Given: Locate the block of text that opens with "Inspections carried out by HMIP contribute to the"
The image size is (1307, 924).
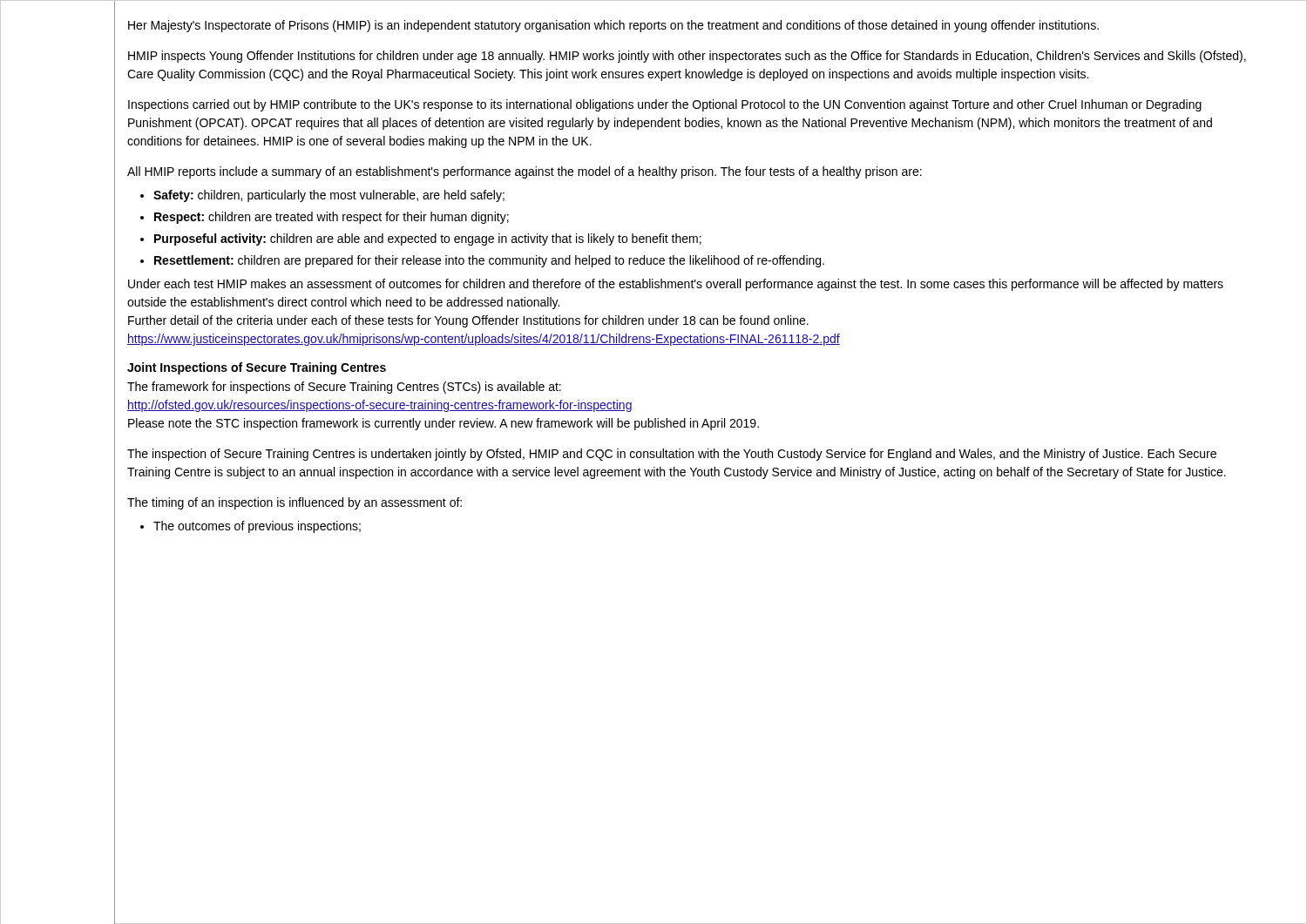Looking at the screenshot, I should pos(670,123).
